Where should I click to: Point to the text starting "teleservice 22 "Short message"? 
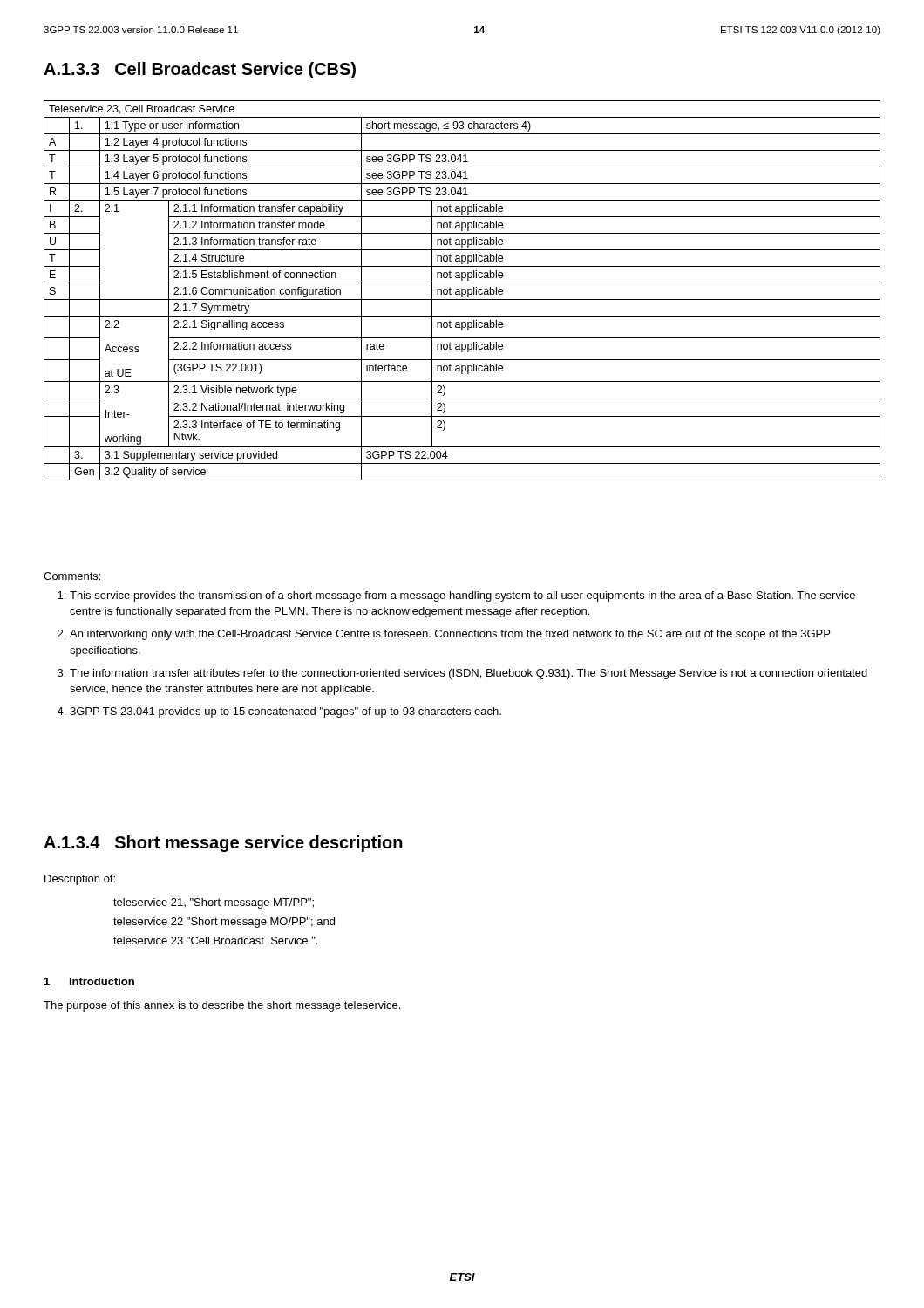click(x=224, y=922)
